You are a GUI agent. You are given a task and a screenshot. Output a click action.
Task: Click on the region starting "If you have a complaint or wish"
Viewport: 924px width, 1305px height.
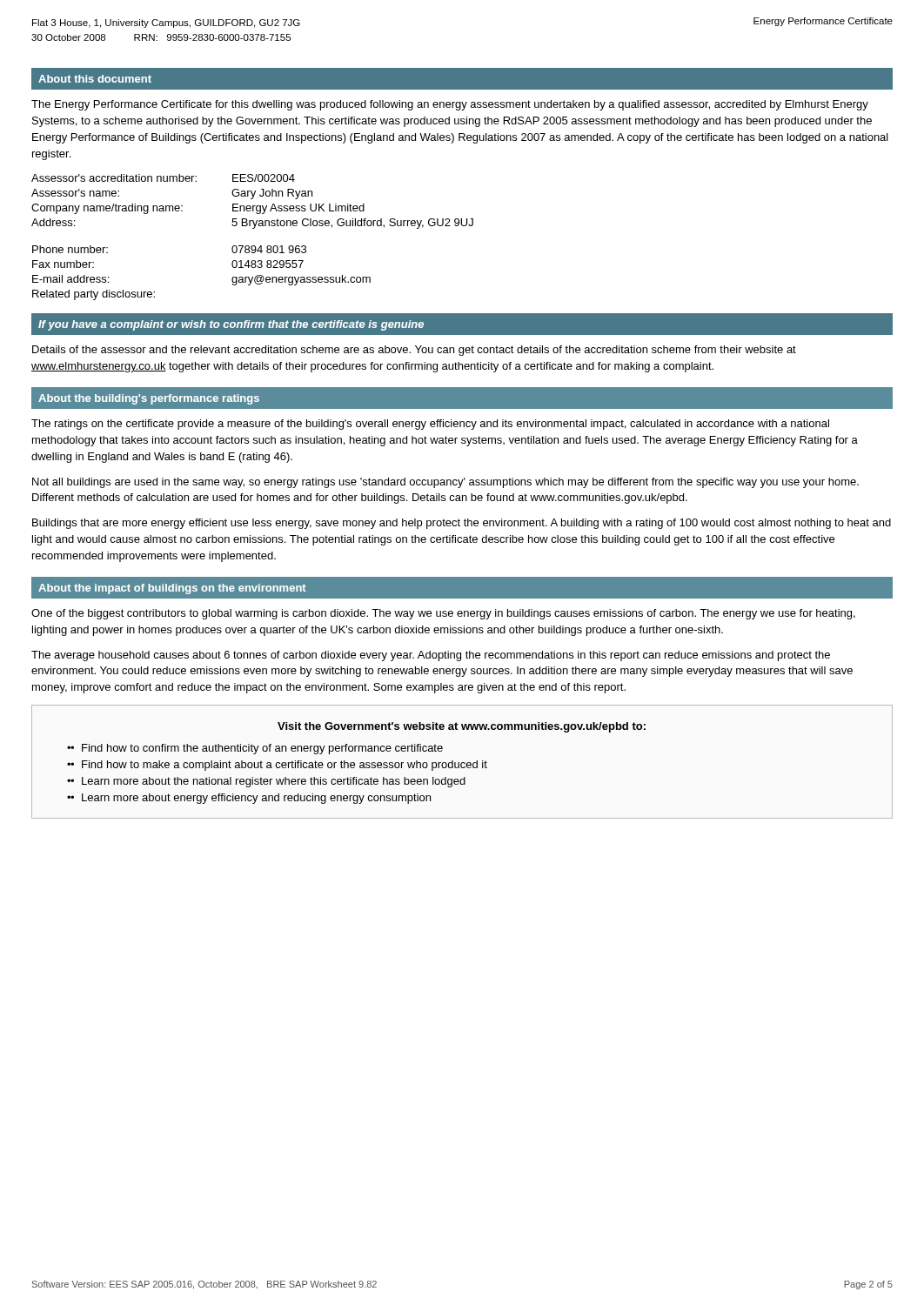231,324
